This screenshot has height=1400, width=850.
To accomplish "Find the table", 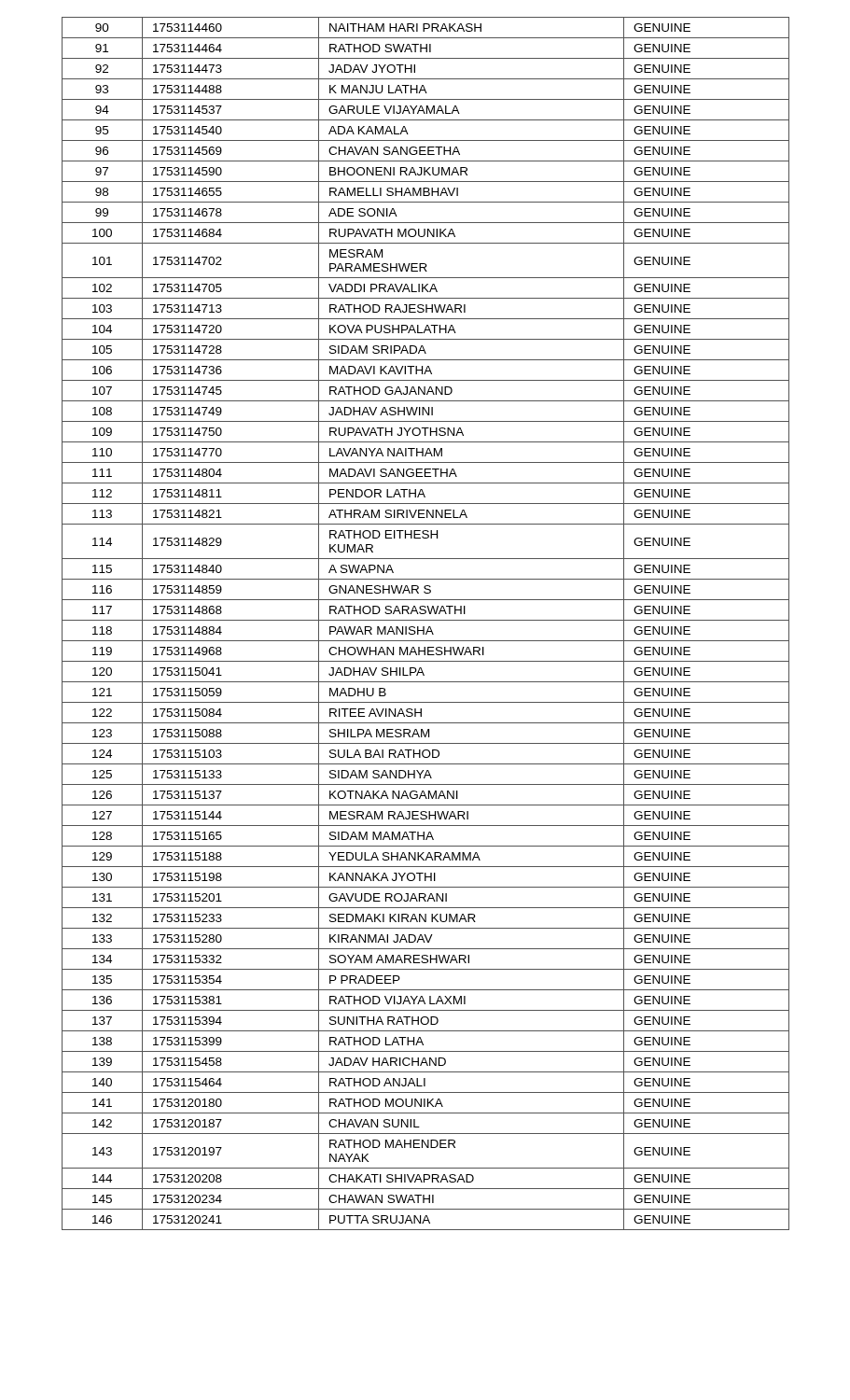I will click(425, 623).
